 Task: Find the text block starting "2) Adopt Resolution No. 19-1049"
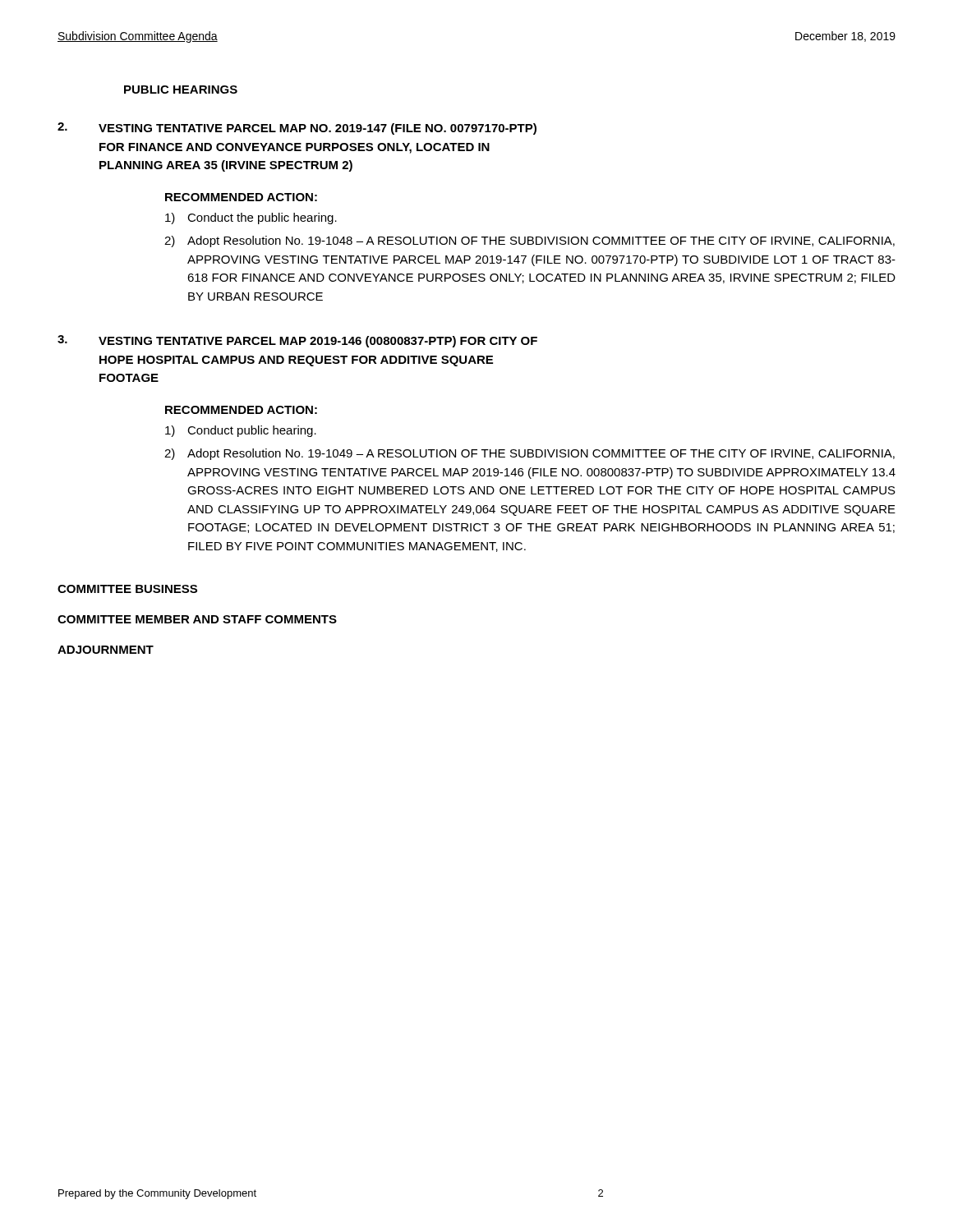click(x=530, y=500)
